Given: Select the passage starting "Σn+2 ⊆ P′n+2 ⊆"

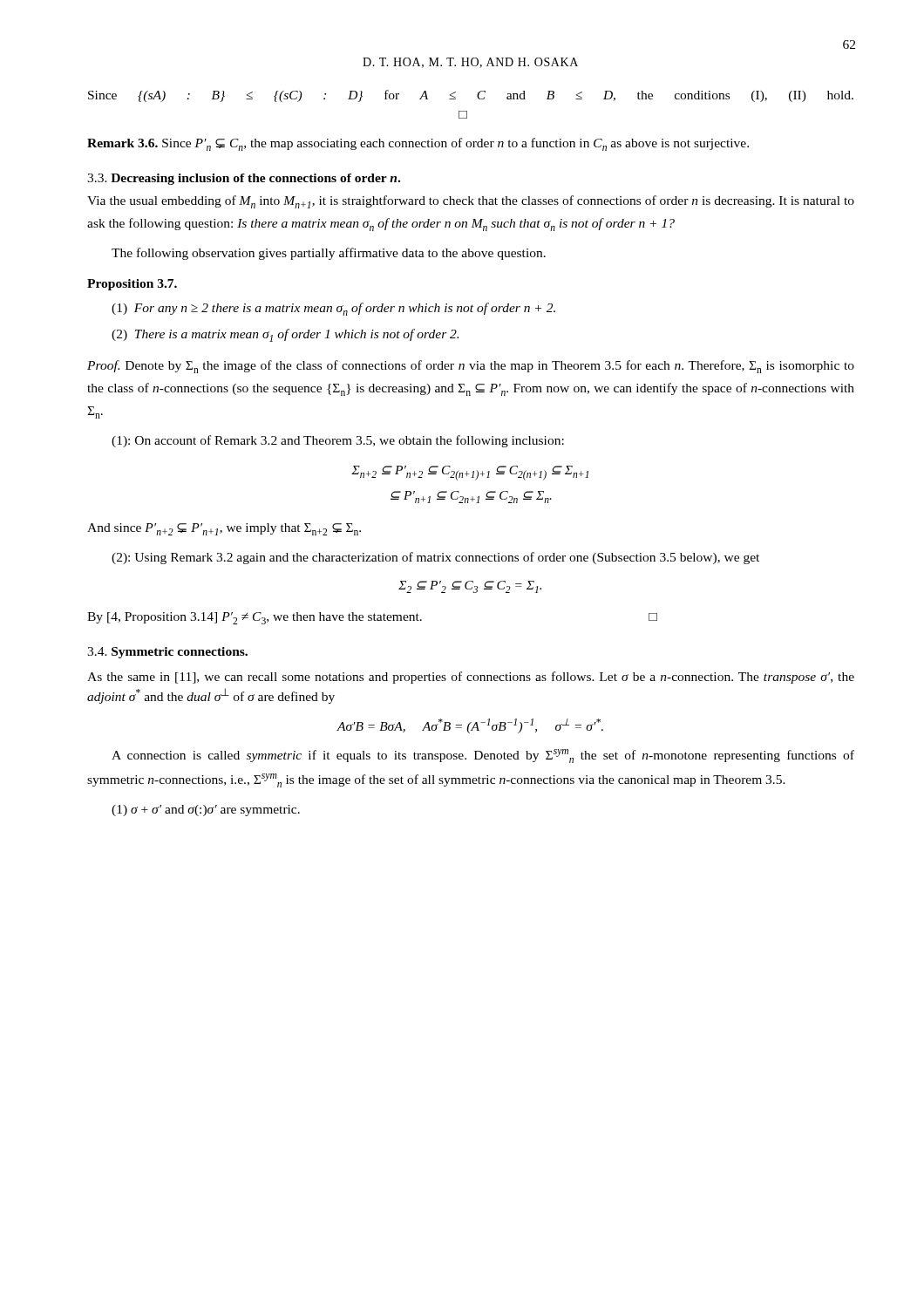Looking at the screenshot, I should [x=471, y=484].
